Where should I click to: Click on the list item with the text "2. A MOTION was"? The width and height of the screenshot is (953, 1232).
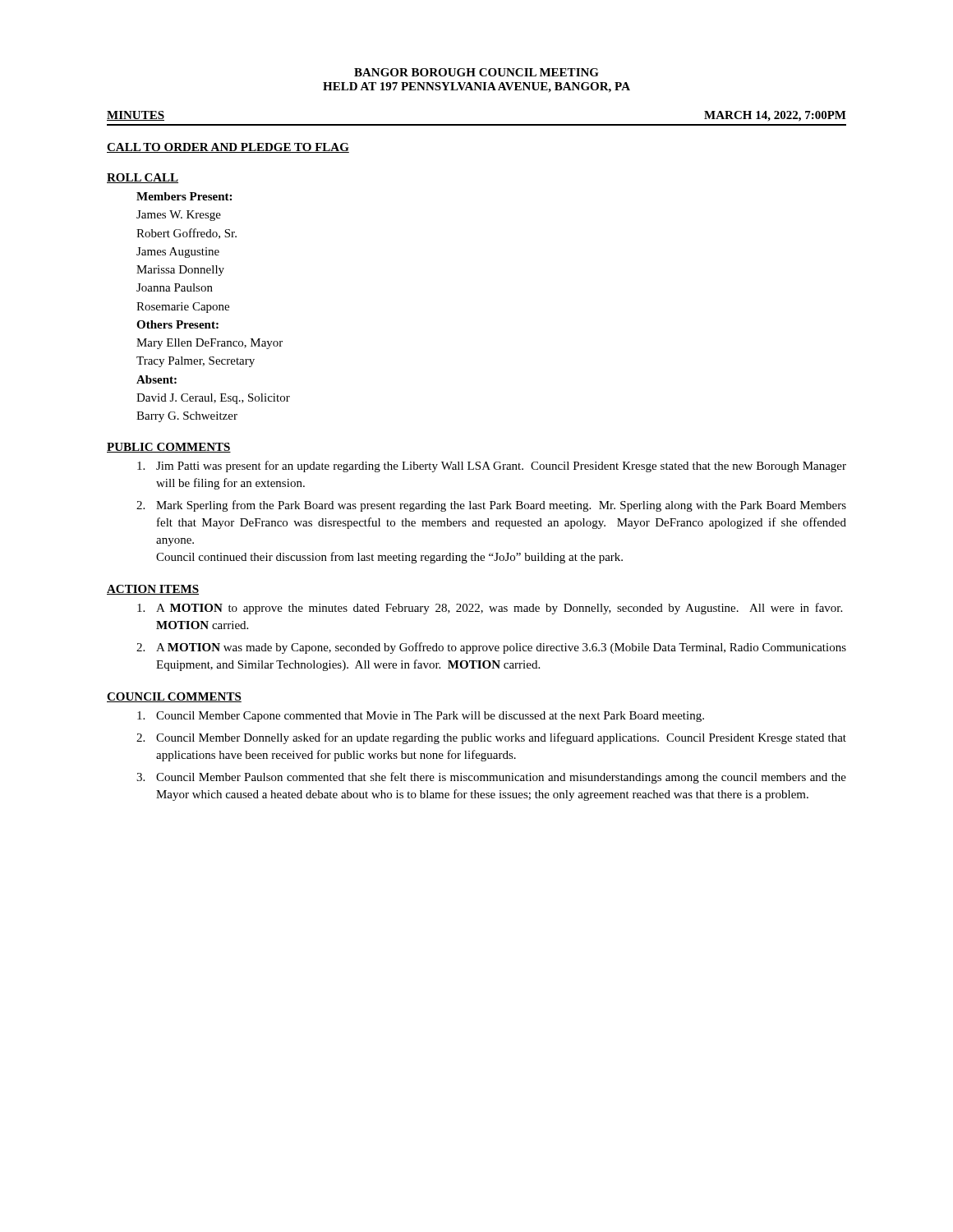point(491,656)
